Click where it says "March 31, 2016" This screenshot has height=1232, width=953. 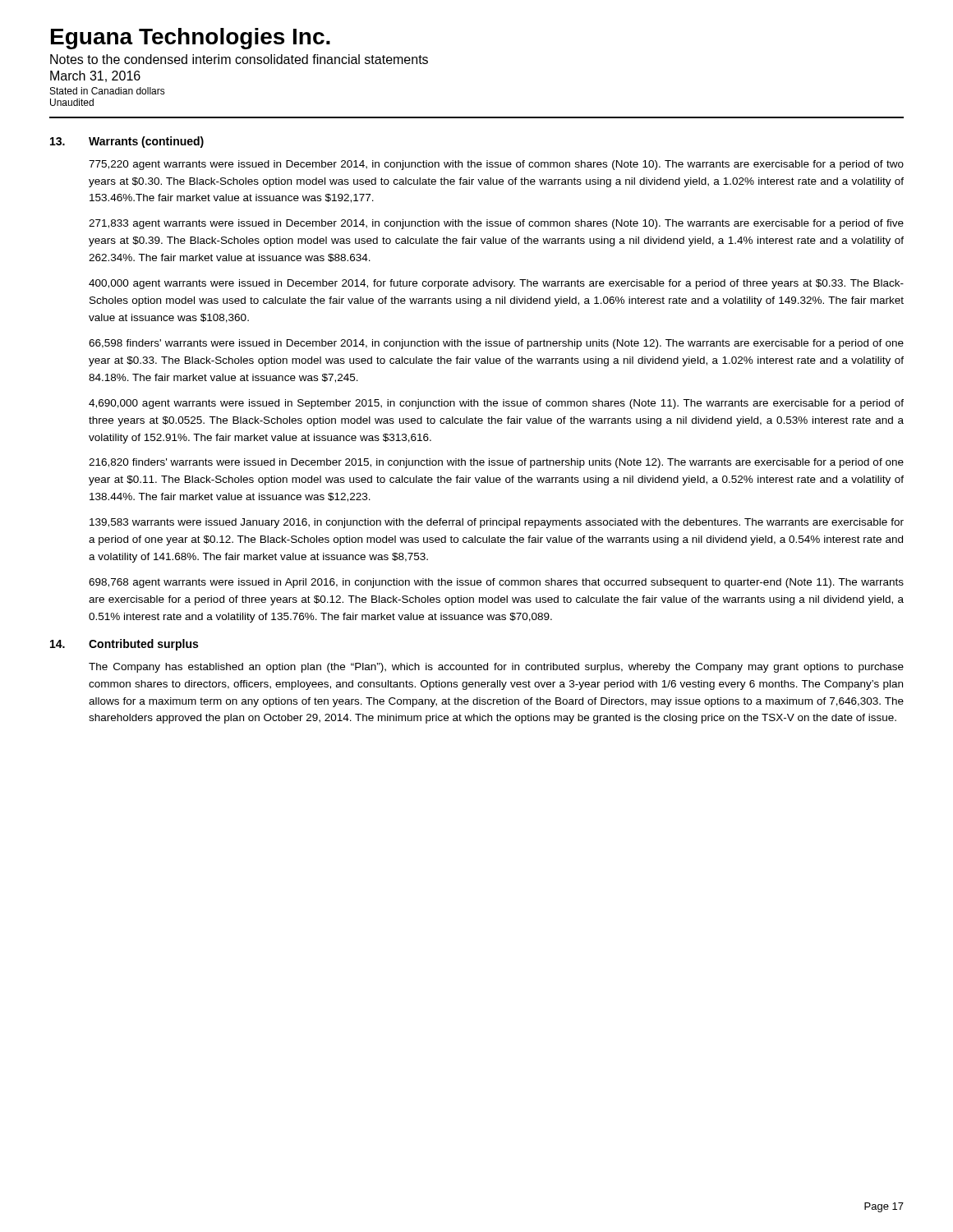click(x=95, y=76)
